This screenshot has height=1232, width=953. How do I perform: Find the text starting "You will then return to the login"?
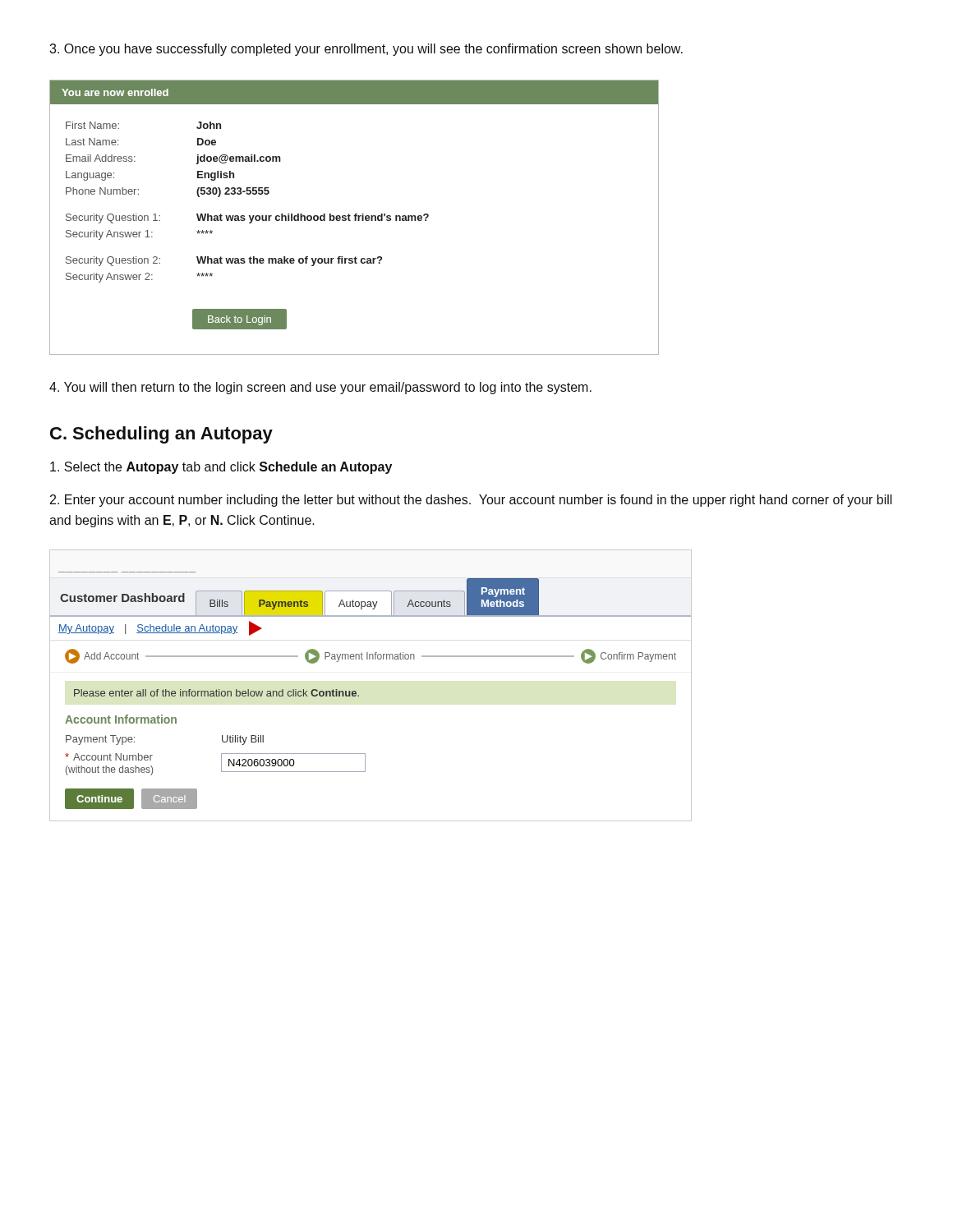point(321,387)
